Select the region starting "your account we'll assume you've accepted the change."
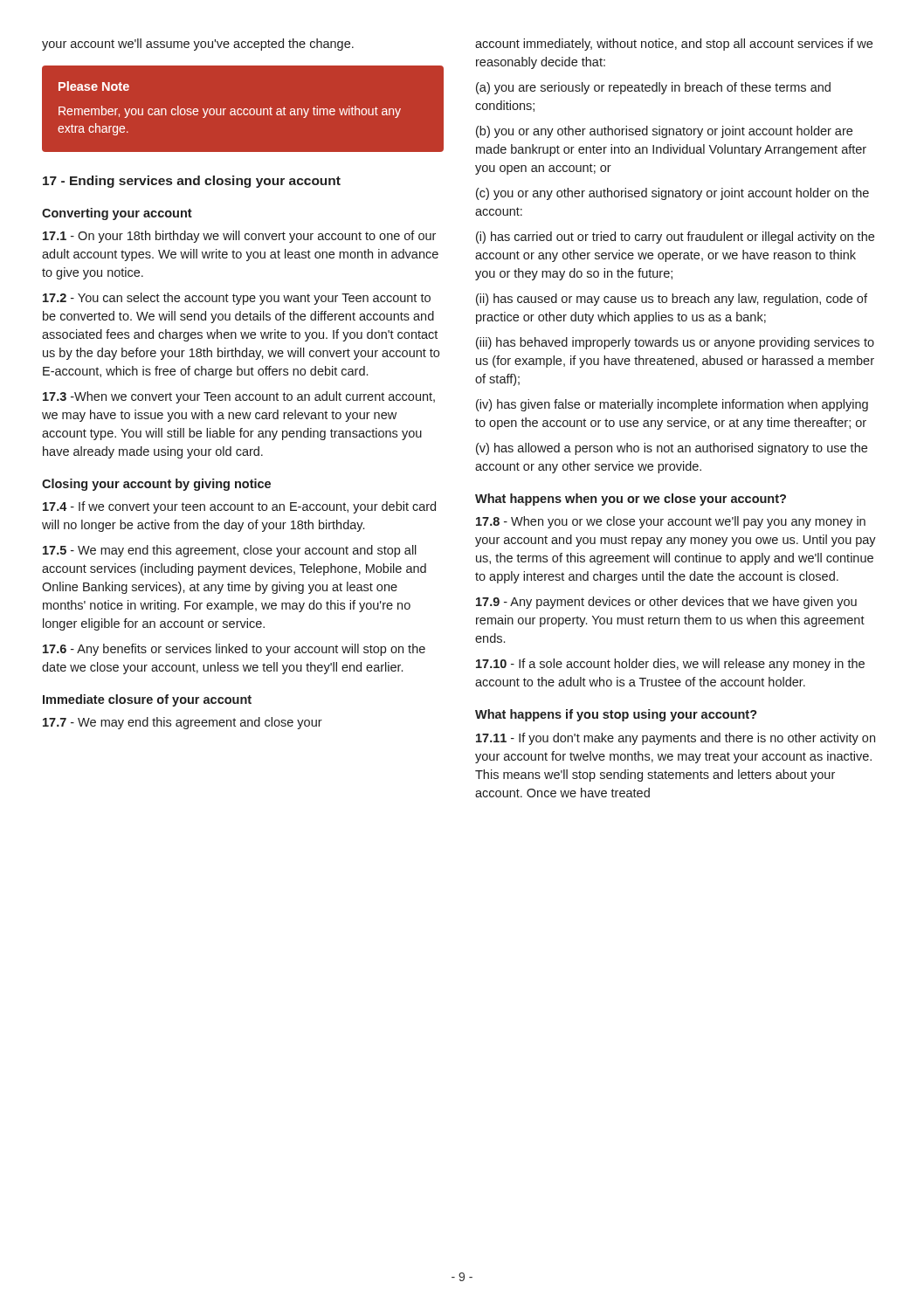924x1310 pixels. tap(198, 44)
